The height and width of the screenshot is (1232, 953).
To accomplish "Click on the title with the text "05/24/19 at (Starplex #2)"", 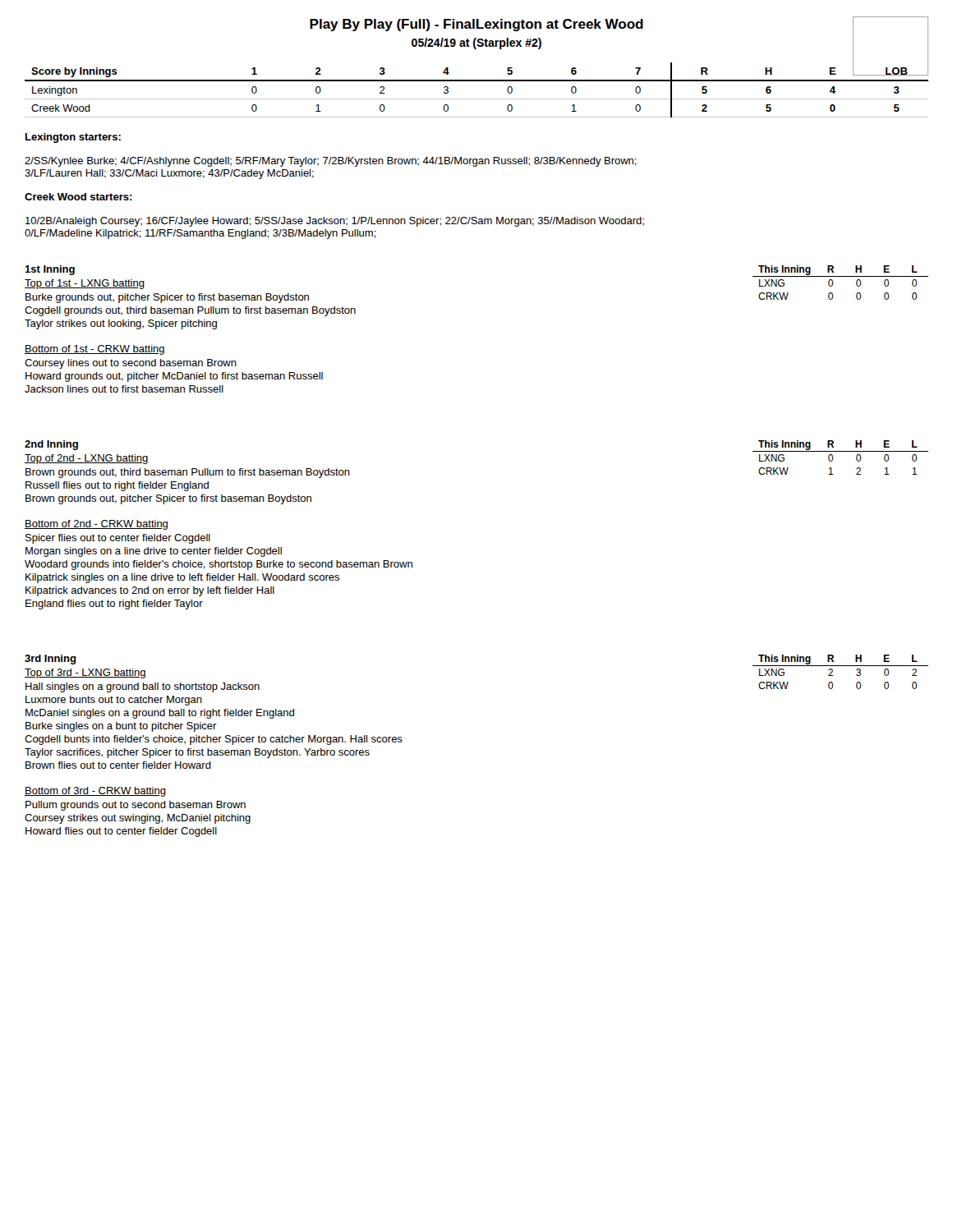I will click(x=476, y=43).
